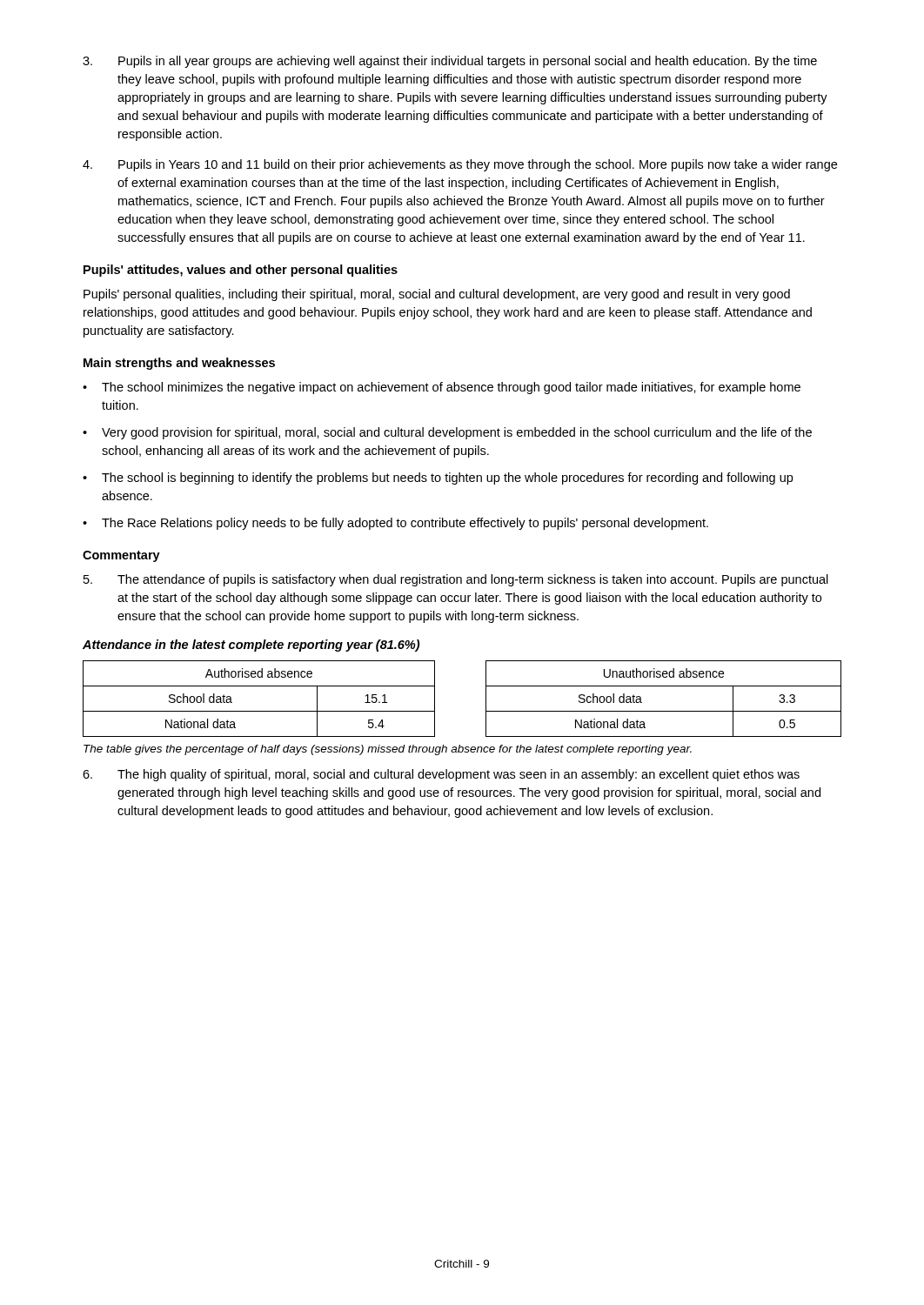Find the element starting "5. The attendance"

[x=462, y=598]
